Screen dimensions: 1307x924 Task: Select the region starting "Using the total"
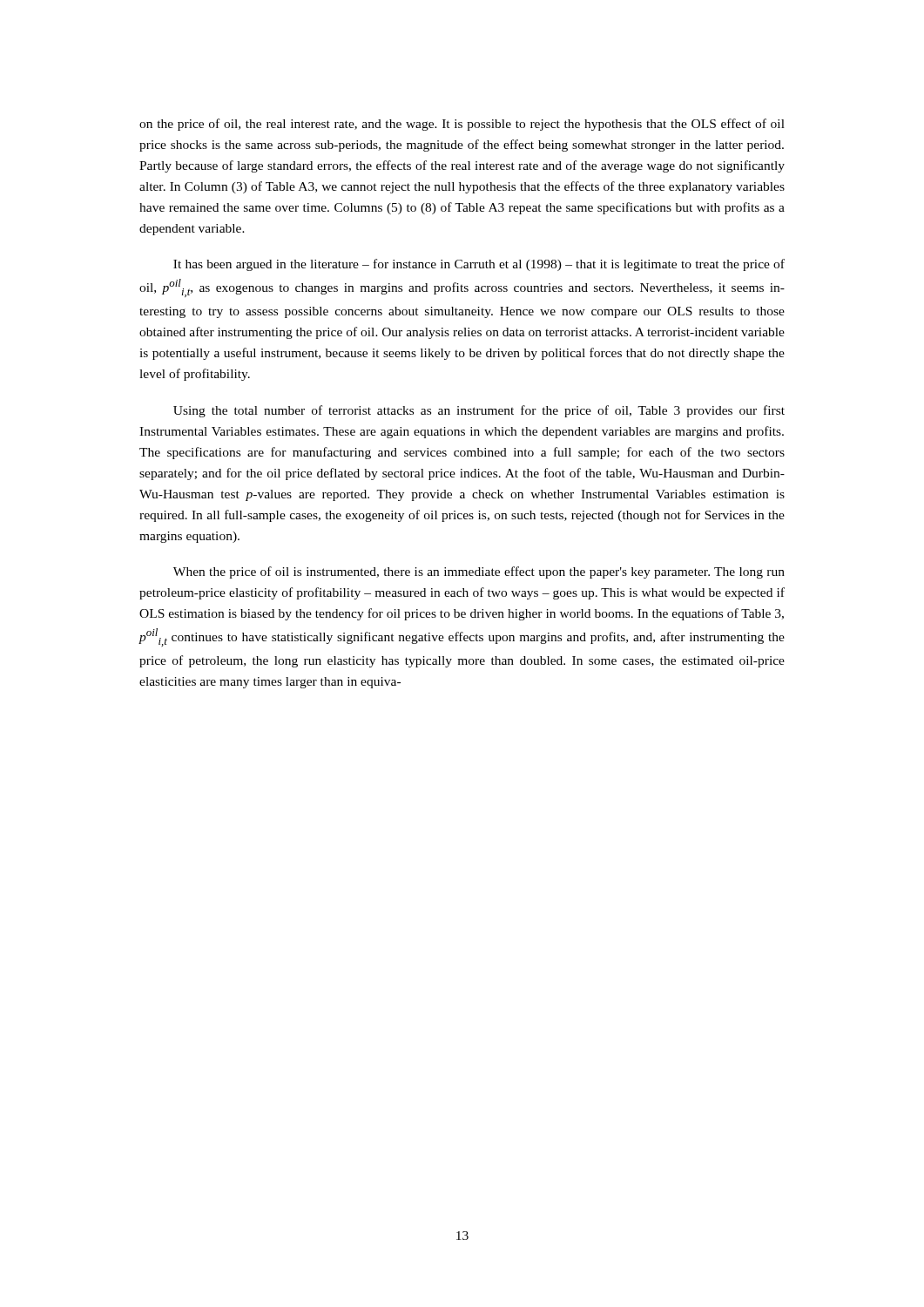pos(462,472)
